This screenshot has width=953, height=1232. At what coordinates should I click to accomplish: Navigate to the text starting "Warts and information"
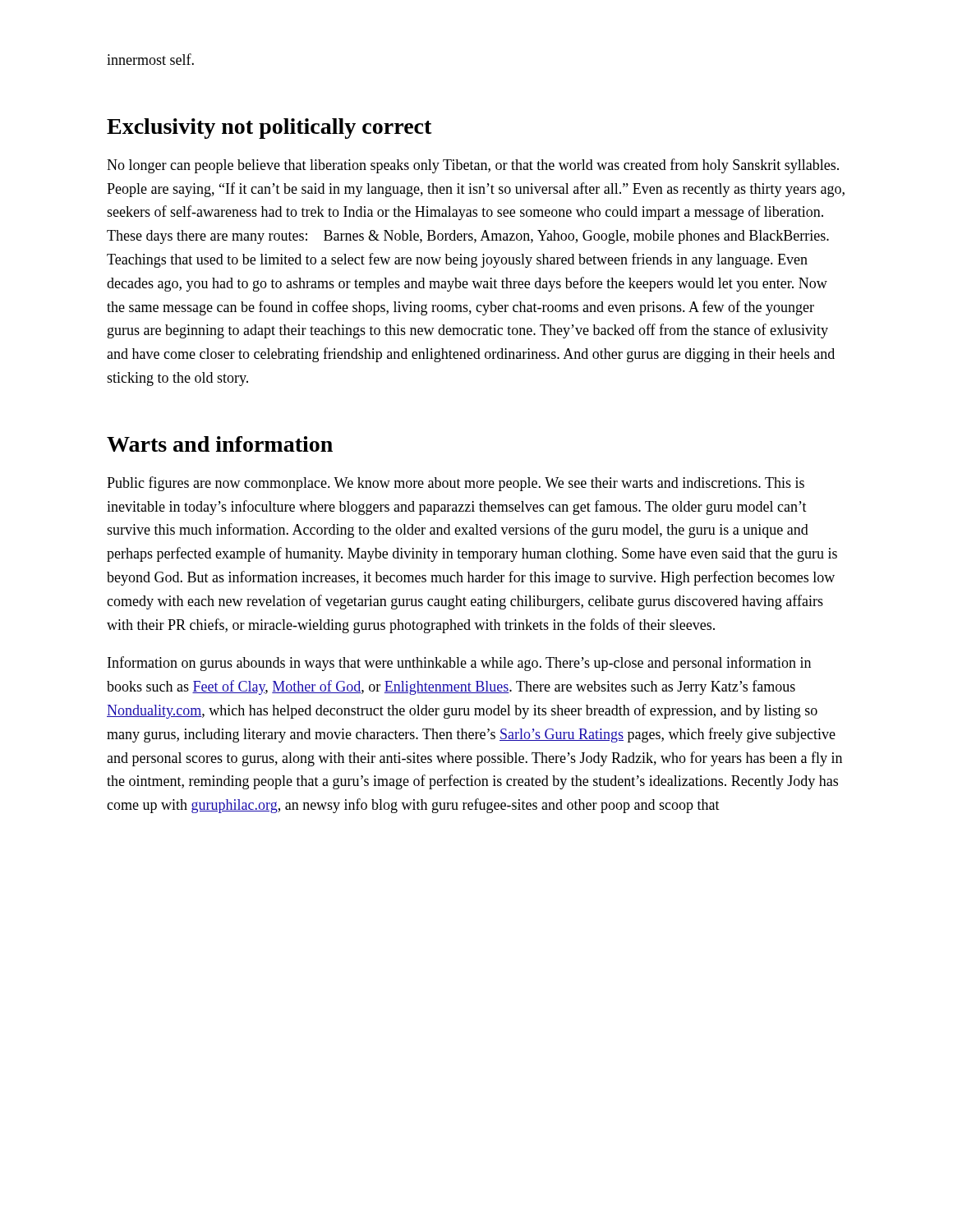[220, 444]
